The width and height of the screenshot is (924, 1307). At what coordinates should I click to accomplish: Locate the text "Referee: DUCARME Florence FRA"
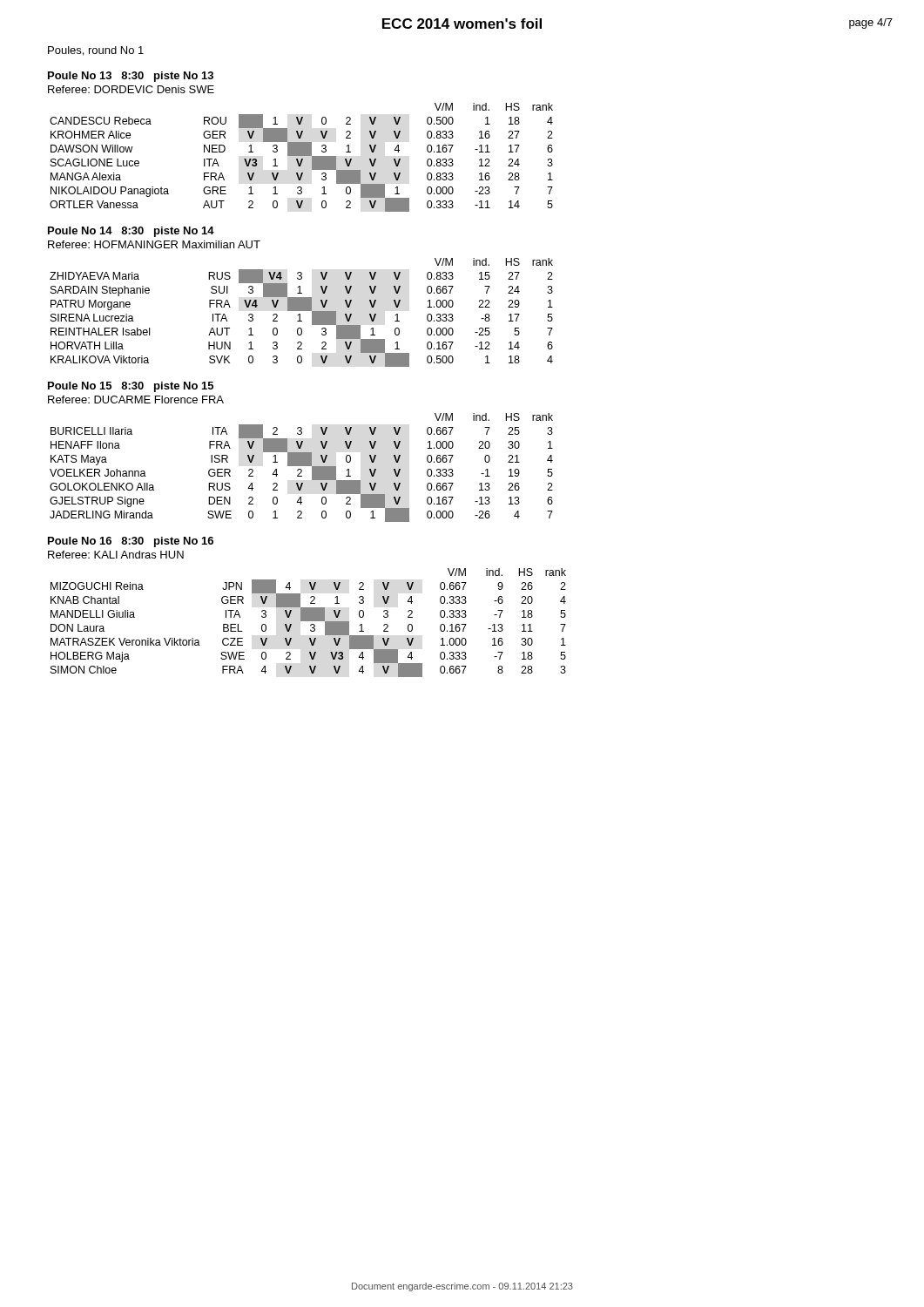135,400
